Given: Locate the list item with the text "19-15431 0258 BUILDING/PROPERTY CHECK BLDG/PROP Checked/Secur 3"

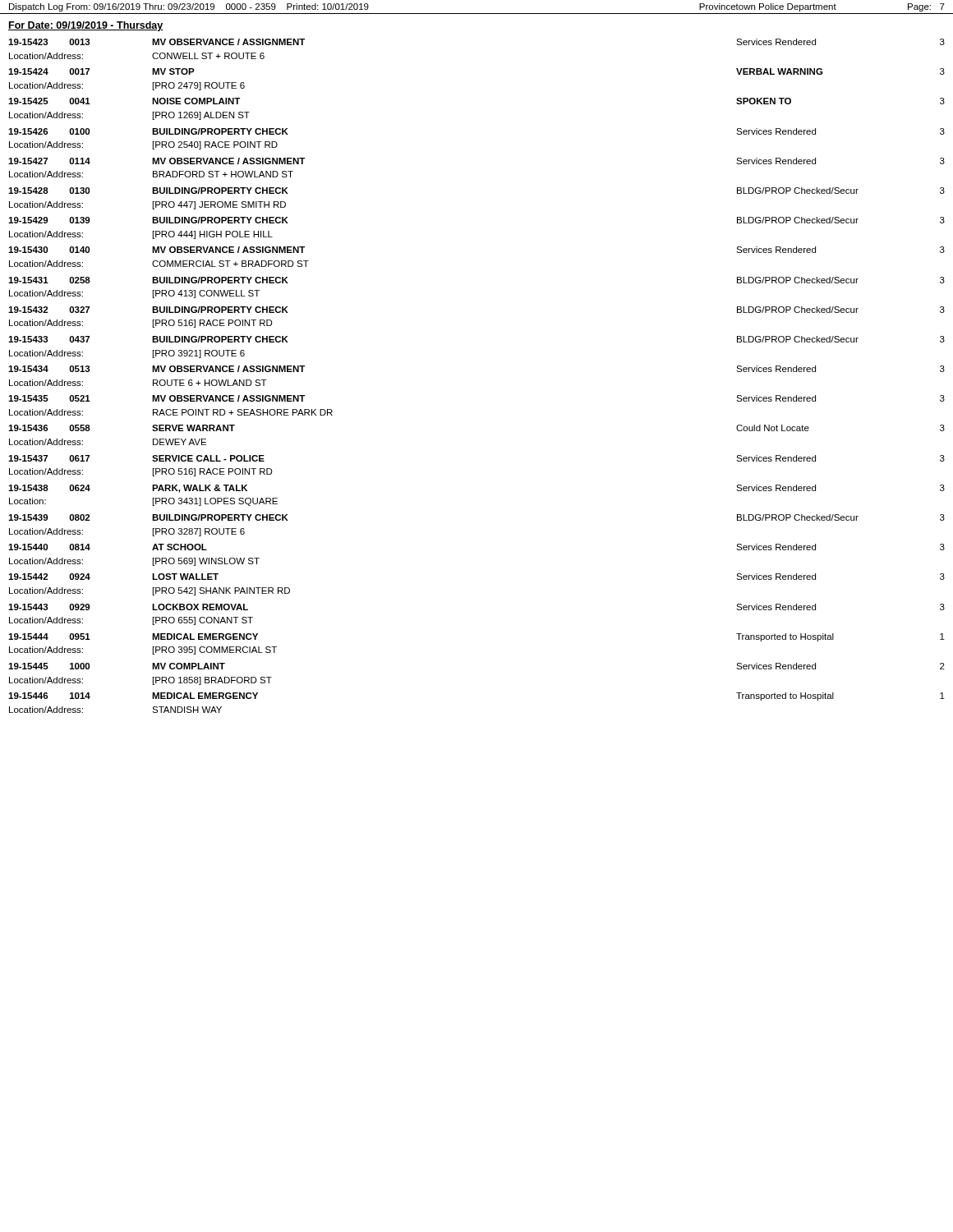Looking at the screenshot, I should [32, 280].
